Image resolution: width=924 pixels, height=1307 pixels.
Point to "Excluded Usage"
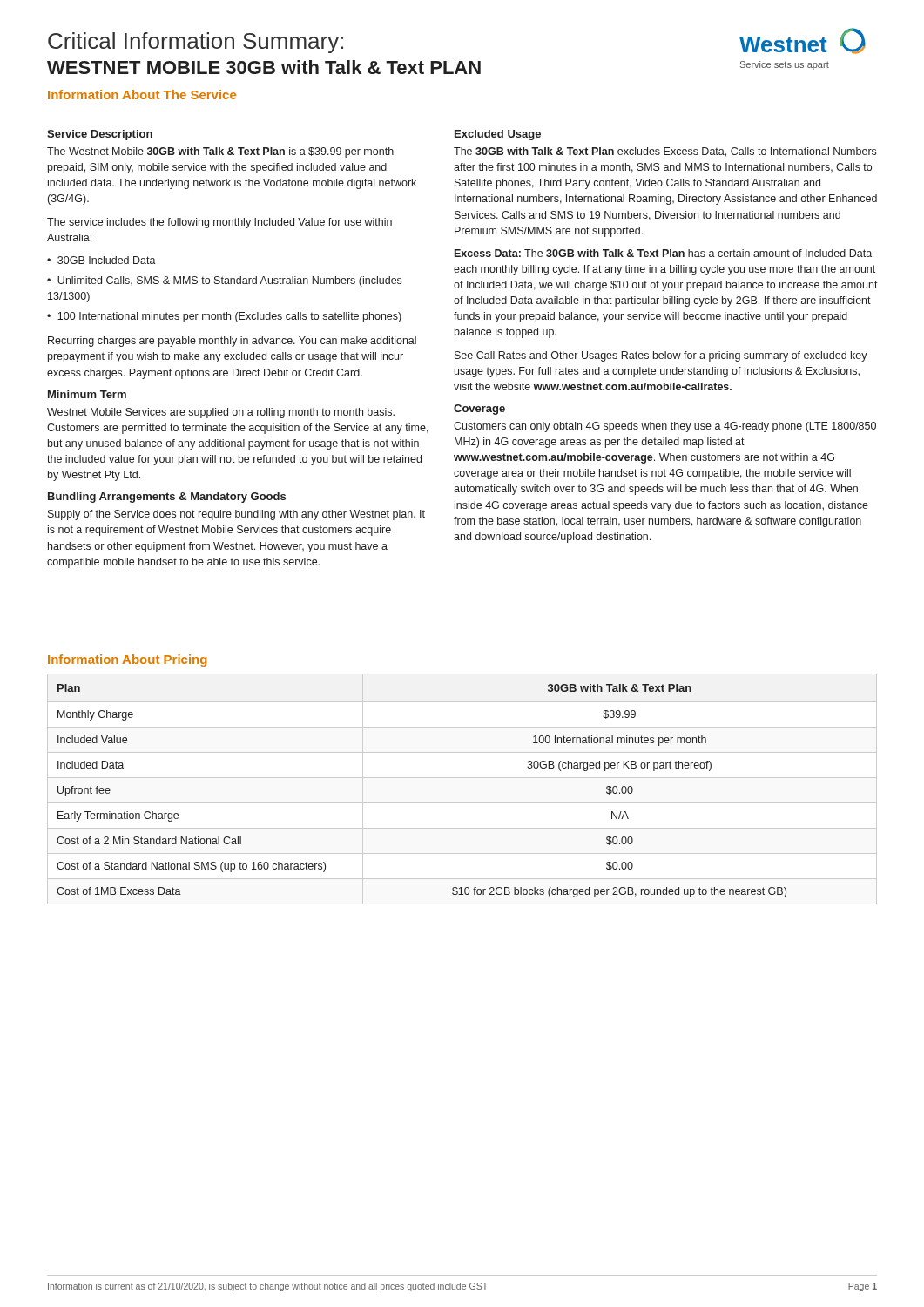coord(497,134)
